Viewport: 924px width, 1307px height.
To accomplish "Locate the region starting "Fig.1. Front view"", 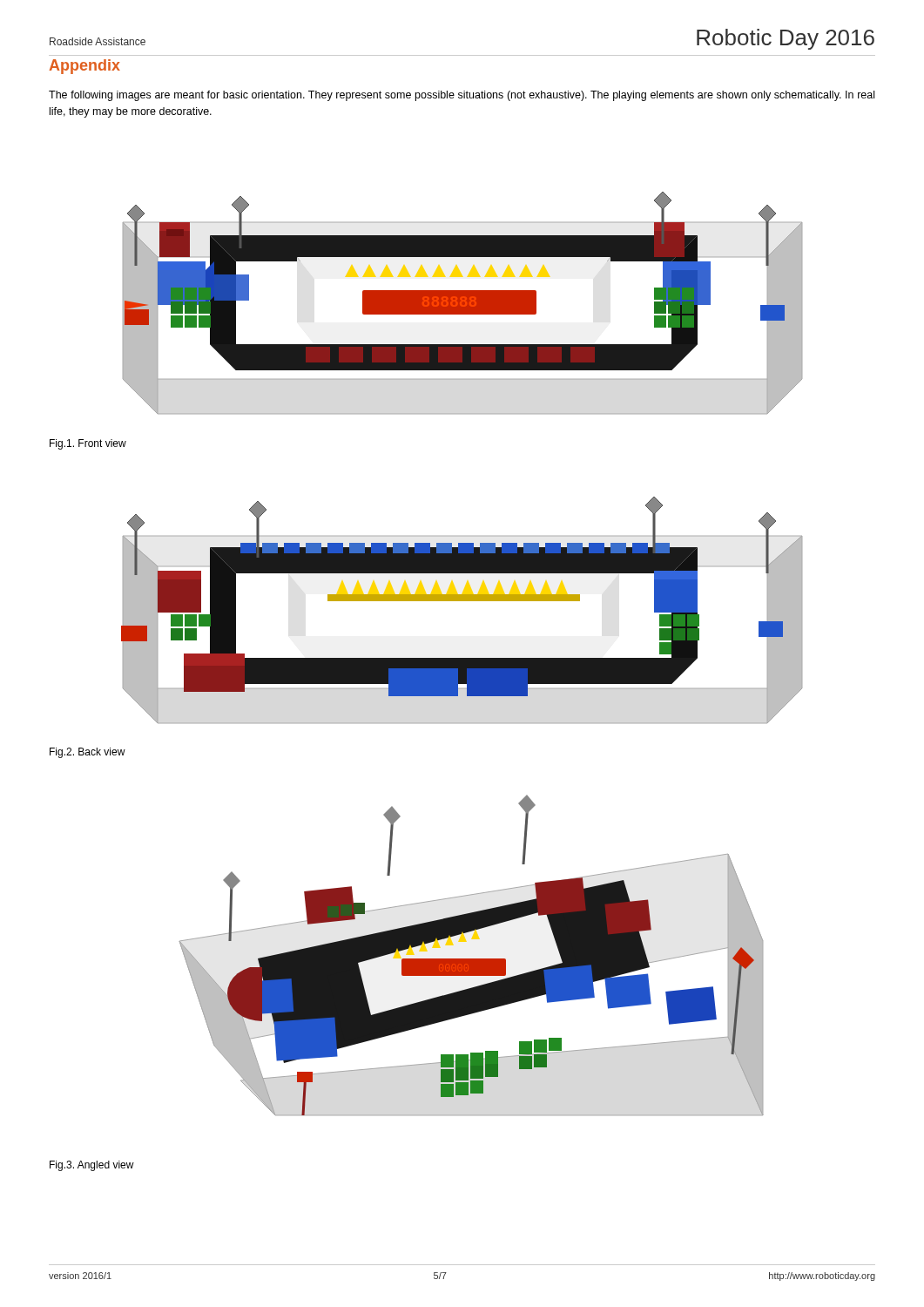I will 87,444.
